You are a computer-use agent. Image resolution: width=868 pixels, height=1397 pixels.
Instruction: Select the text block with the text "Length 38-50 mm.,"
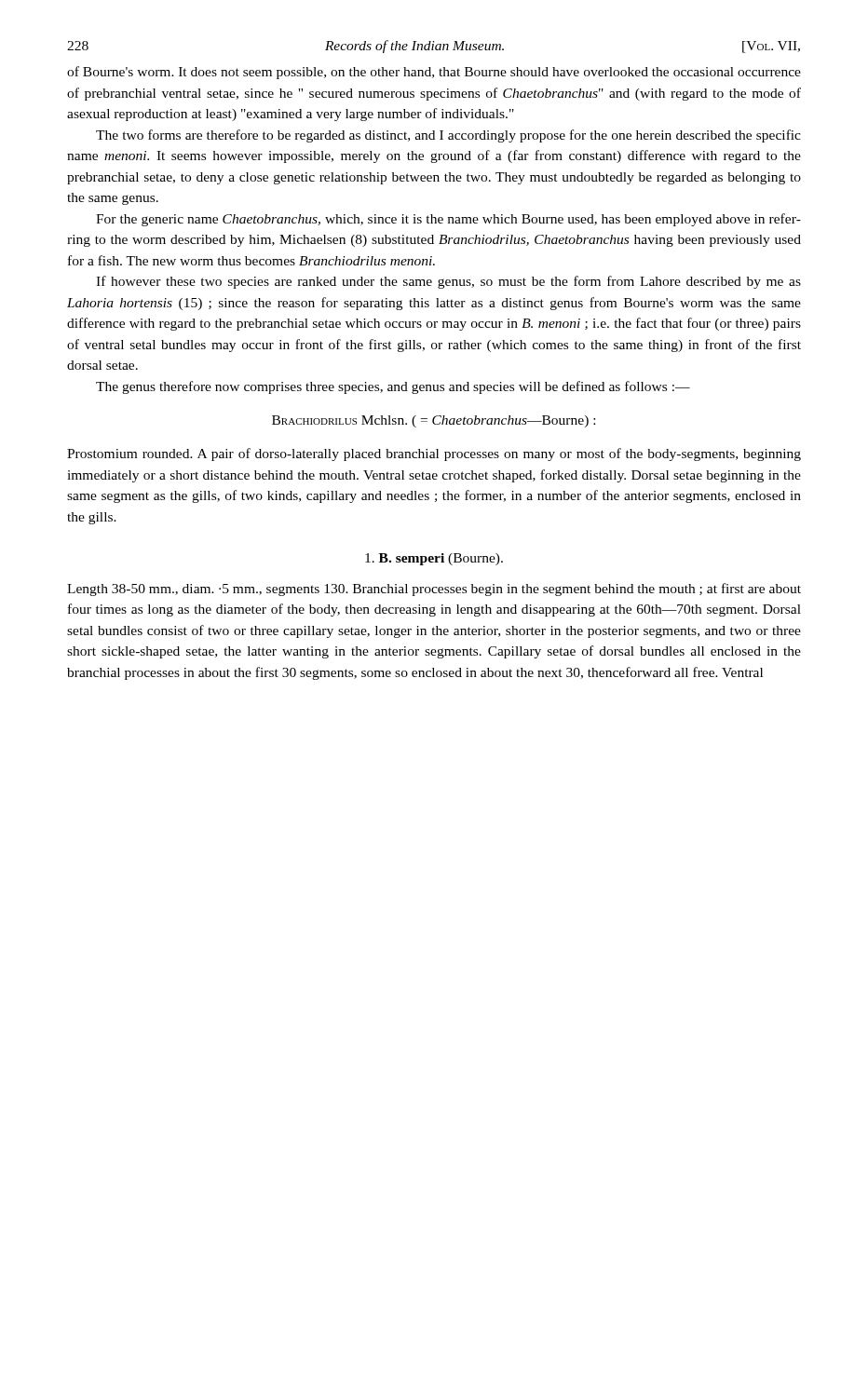(x=434, y=631)
